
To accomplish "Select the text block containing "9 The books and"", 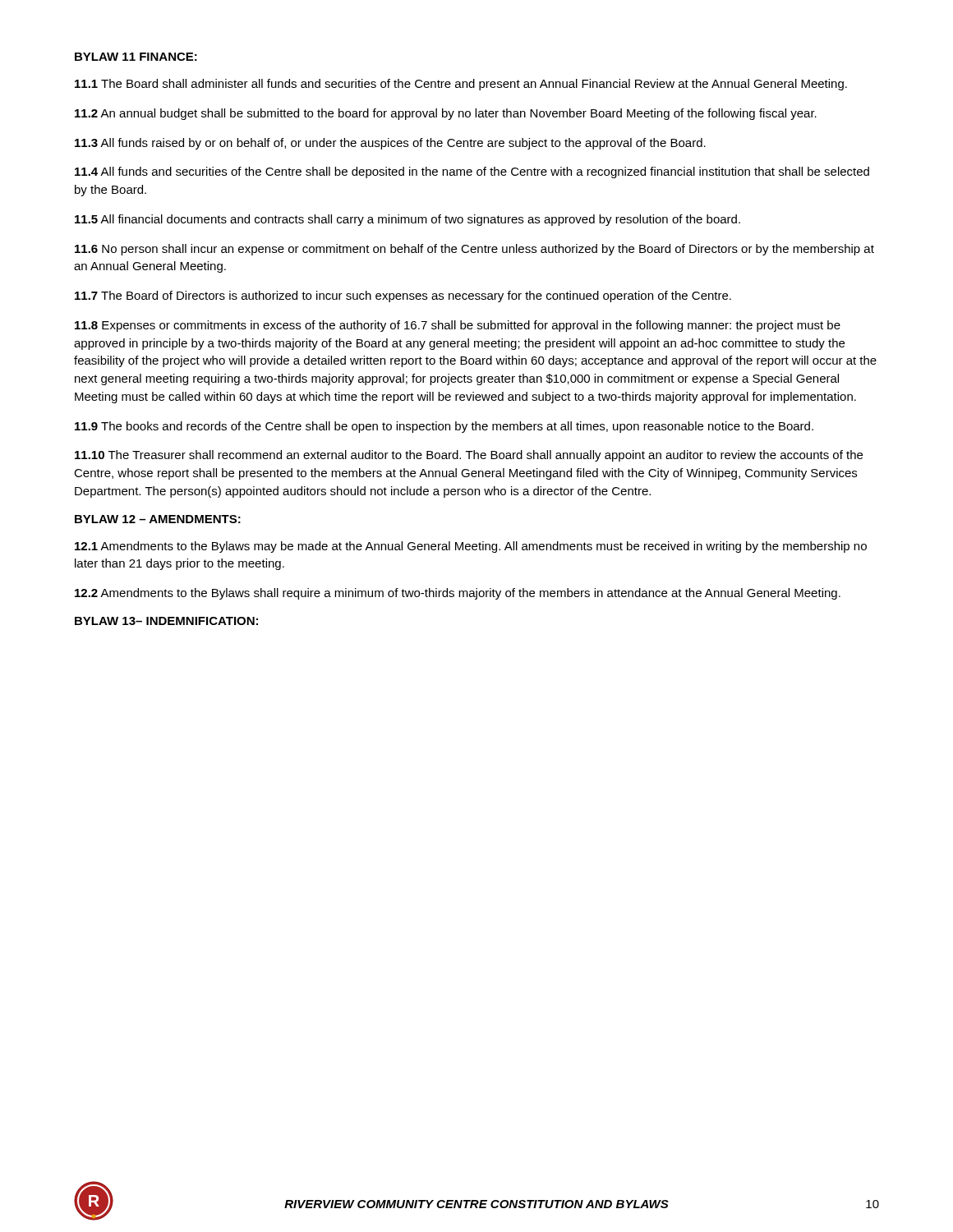I will tap(444, 425).
